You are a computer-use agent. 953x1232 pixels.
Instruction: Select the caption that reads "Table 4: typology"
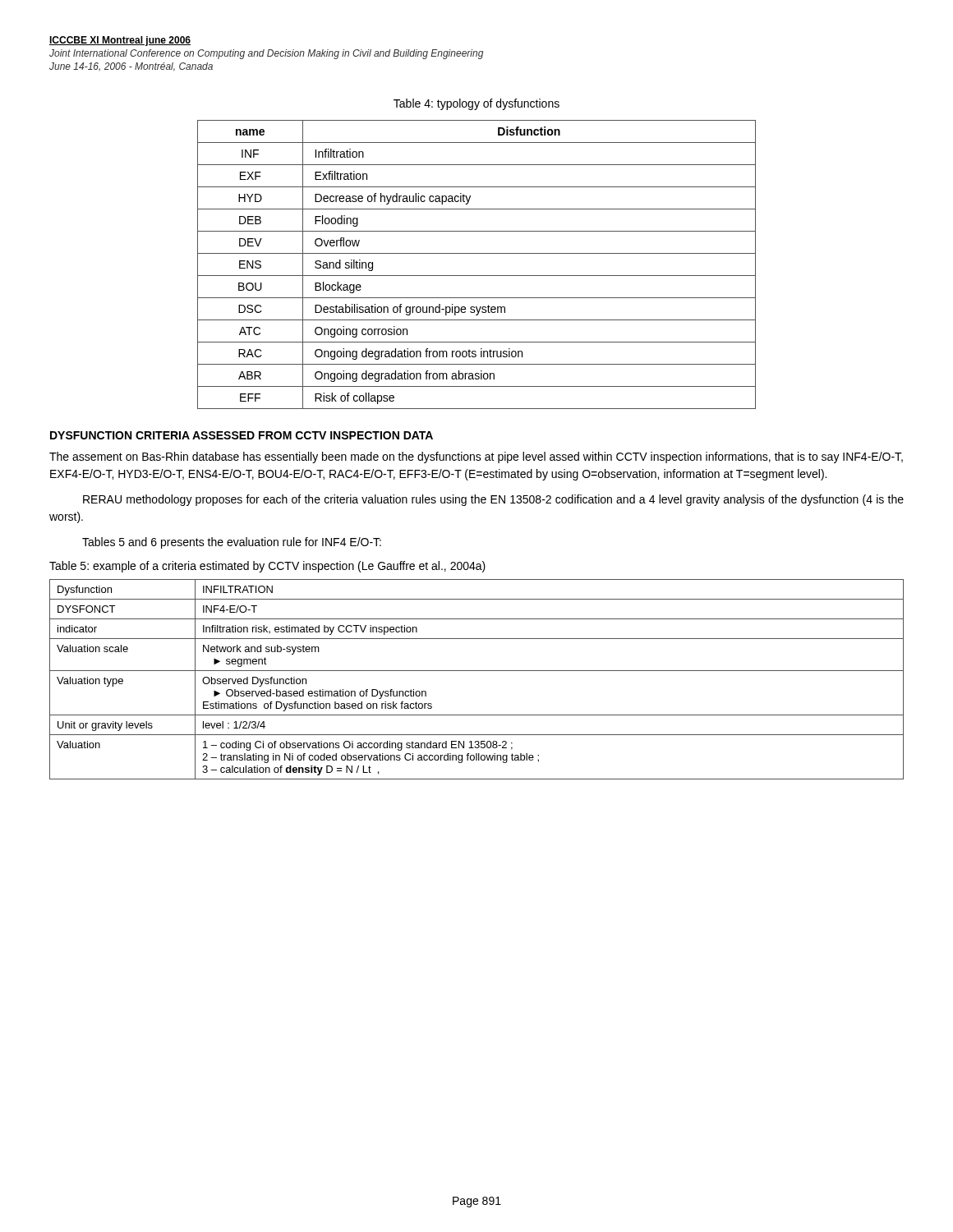[476, 103]
